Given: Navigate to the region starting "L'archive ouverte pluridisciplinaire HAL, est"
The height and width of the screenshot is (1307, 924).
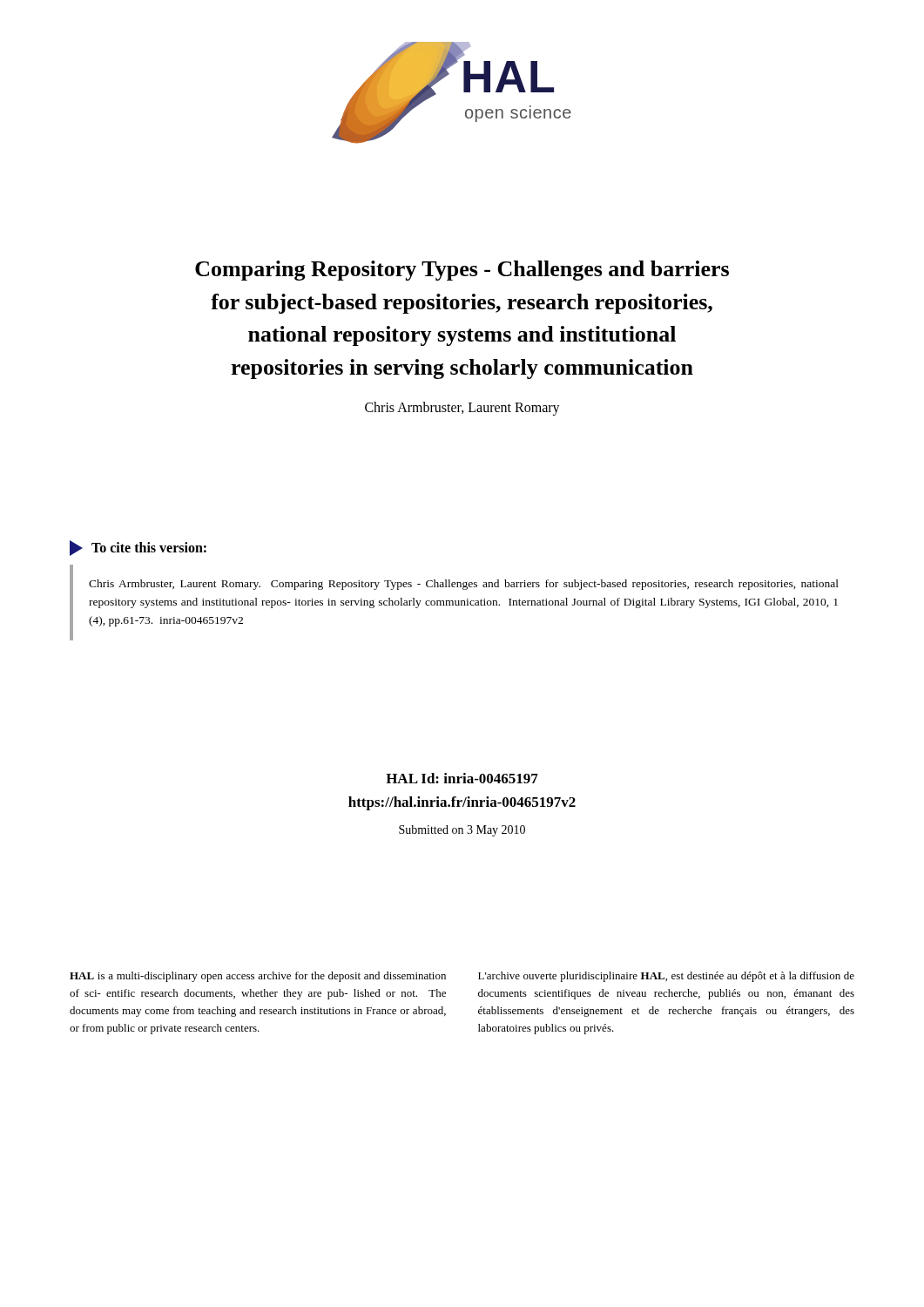Looking at the screenshot, I should pyautogui.click(x=666, y=1002).
